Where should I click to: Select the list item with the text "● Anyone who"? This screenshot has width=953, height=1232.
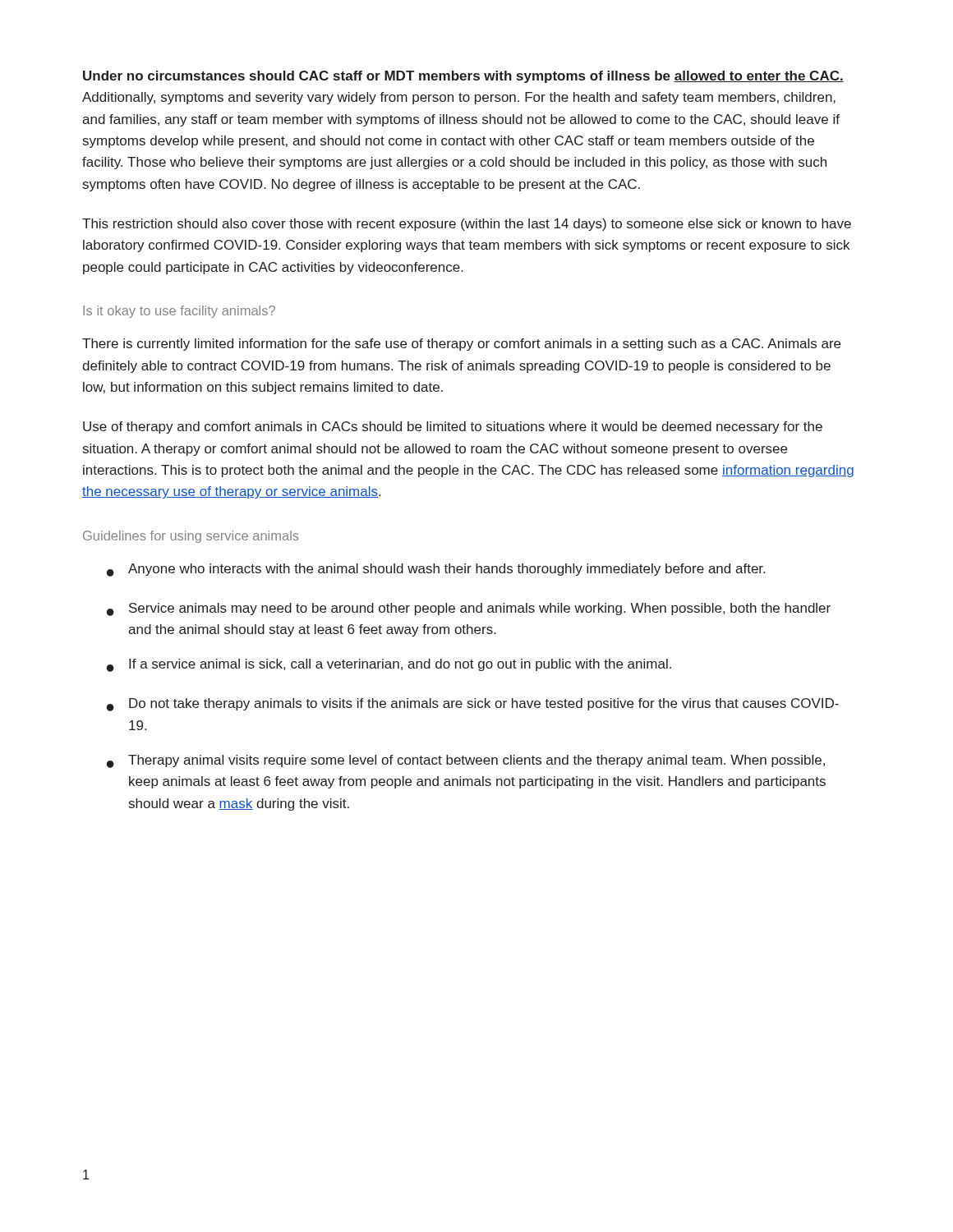point(480,571)
